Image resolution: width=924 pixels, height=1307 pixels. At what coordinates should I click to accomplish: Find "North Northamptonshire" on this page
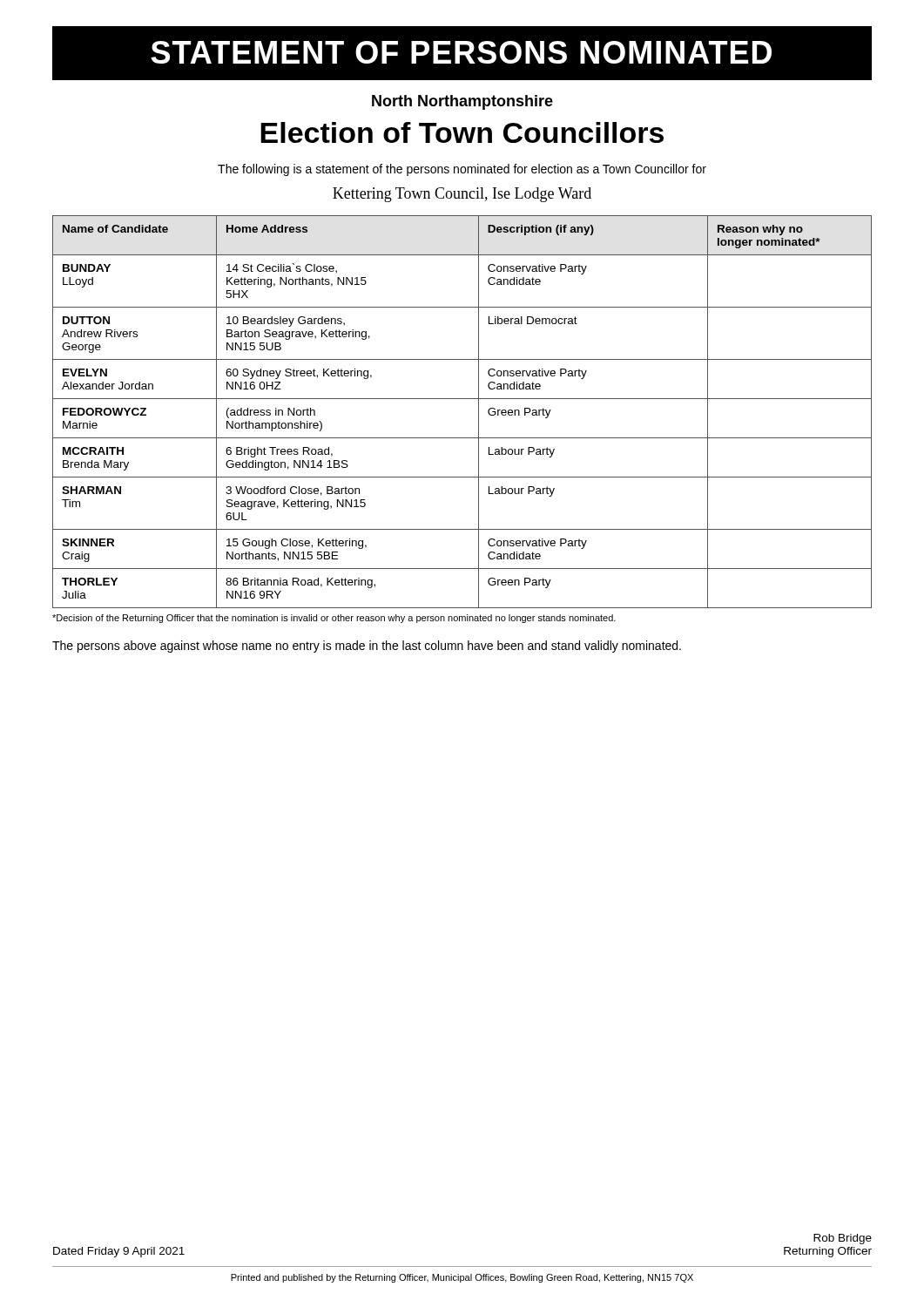pos(462,101)
